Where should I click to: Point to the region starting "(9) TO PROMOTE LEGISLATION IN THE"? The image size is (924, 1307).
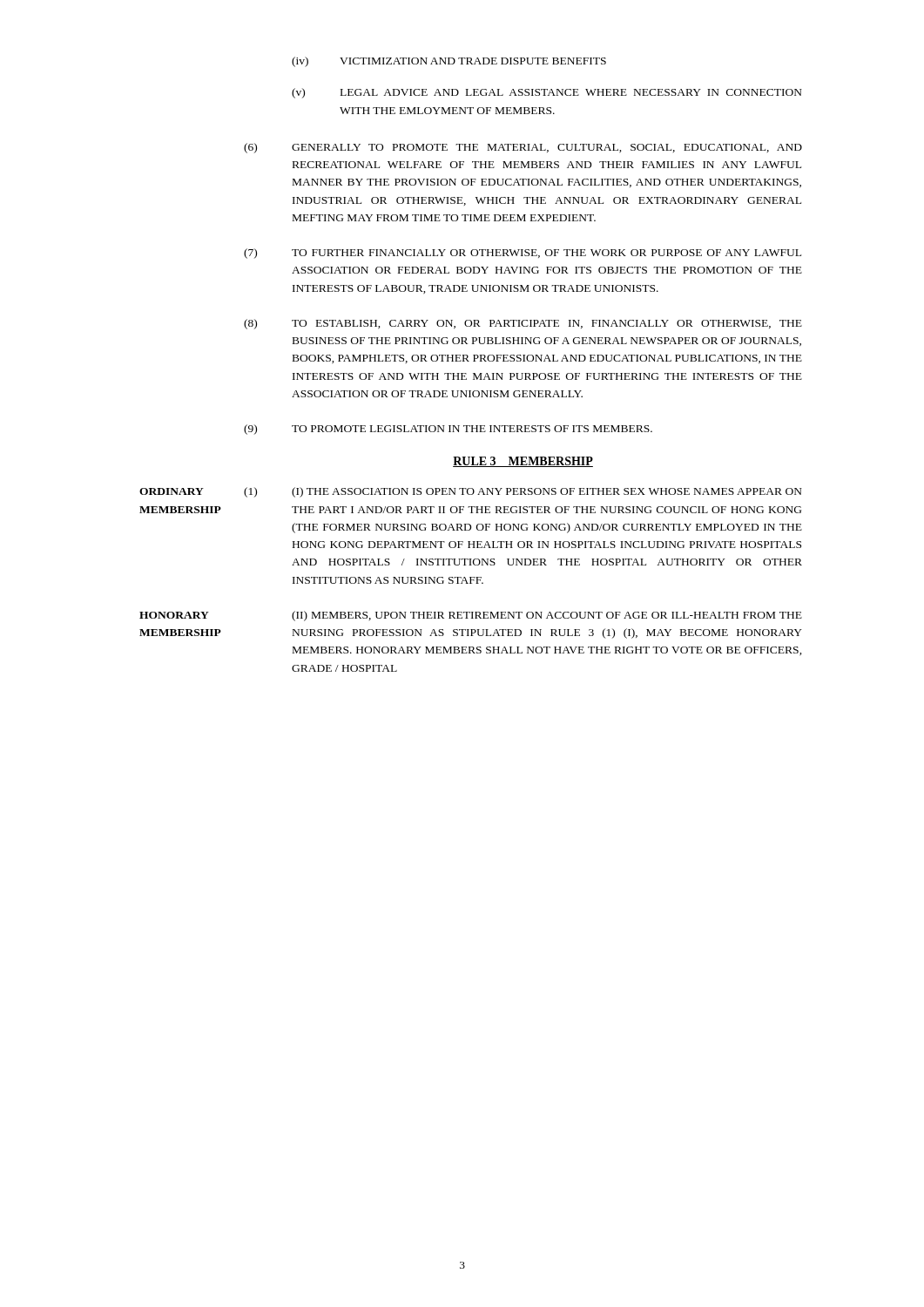pyautogui.click(x=523, y=429)
